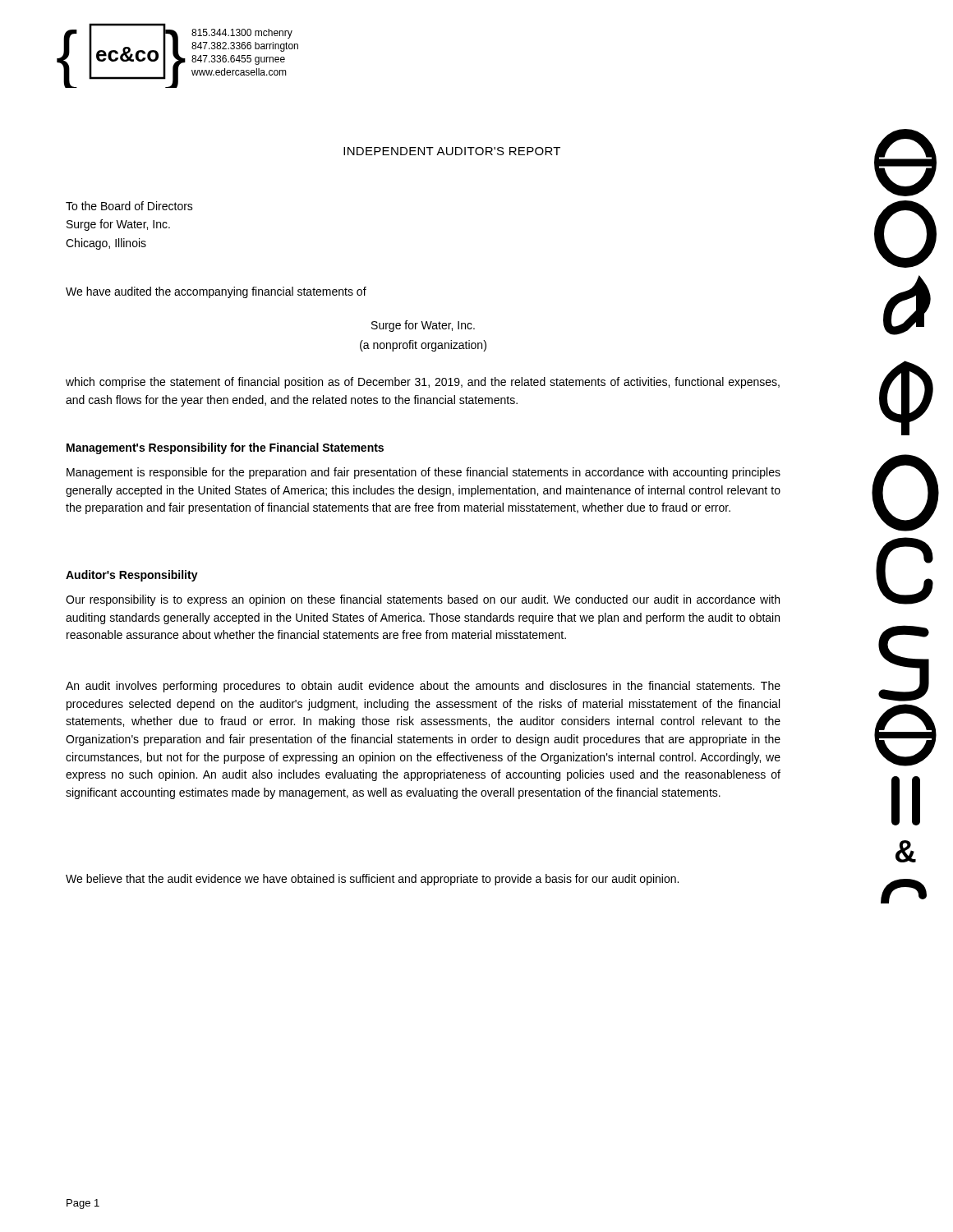Click the title

tap(452, 151)
